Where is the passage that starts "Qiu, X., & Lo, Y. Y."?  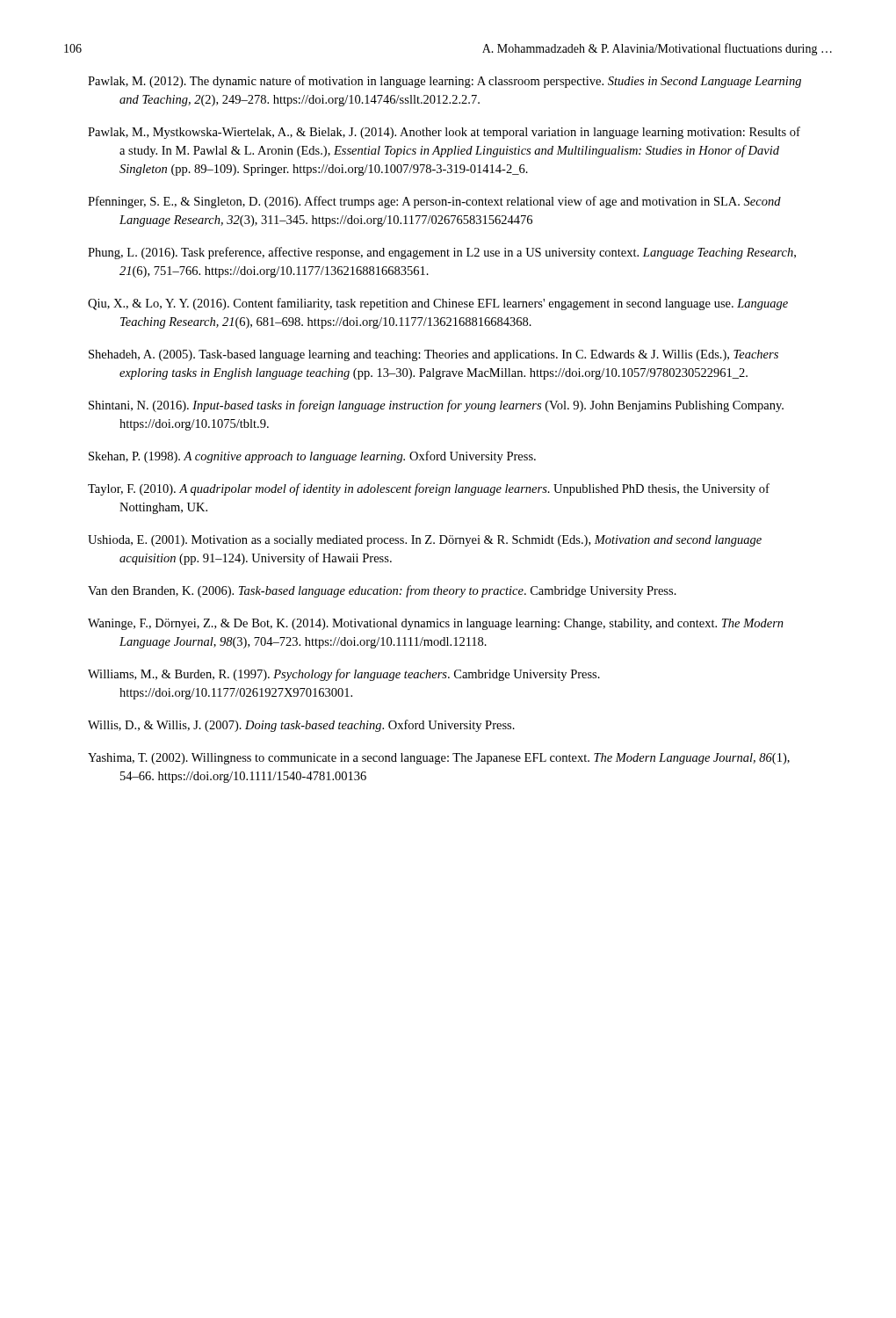438,312
